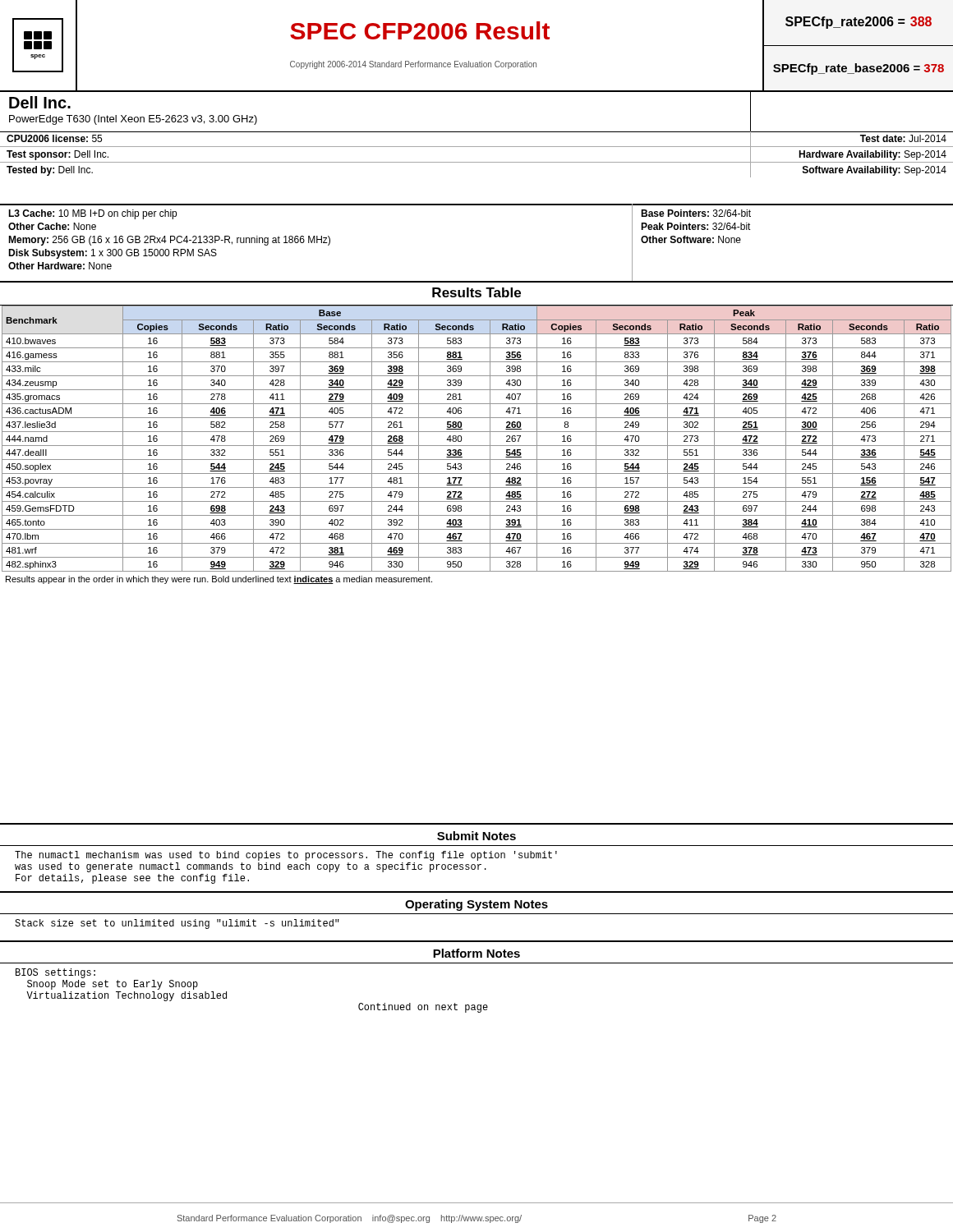Find the table that mentions "CPU2006 license: 55"

476,168
